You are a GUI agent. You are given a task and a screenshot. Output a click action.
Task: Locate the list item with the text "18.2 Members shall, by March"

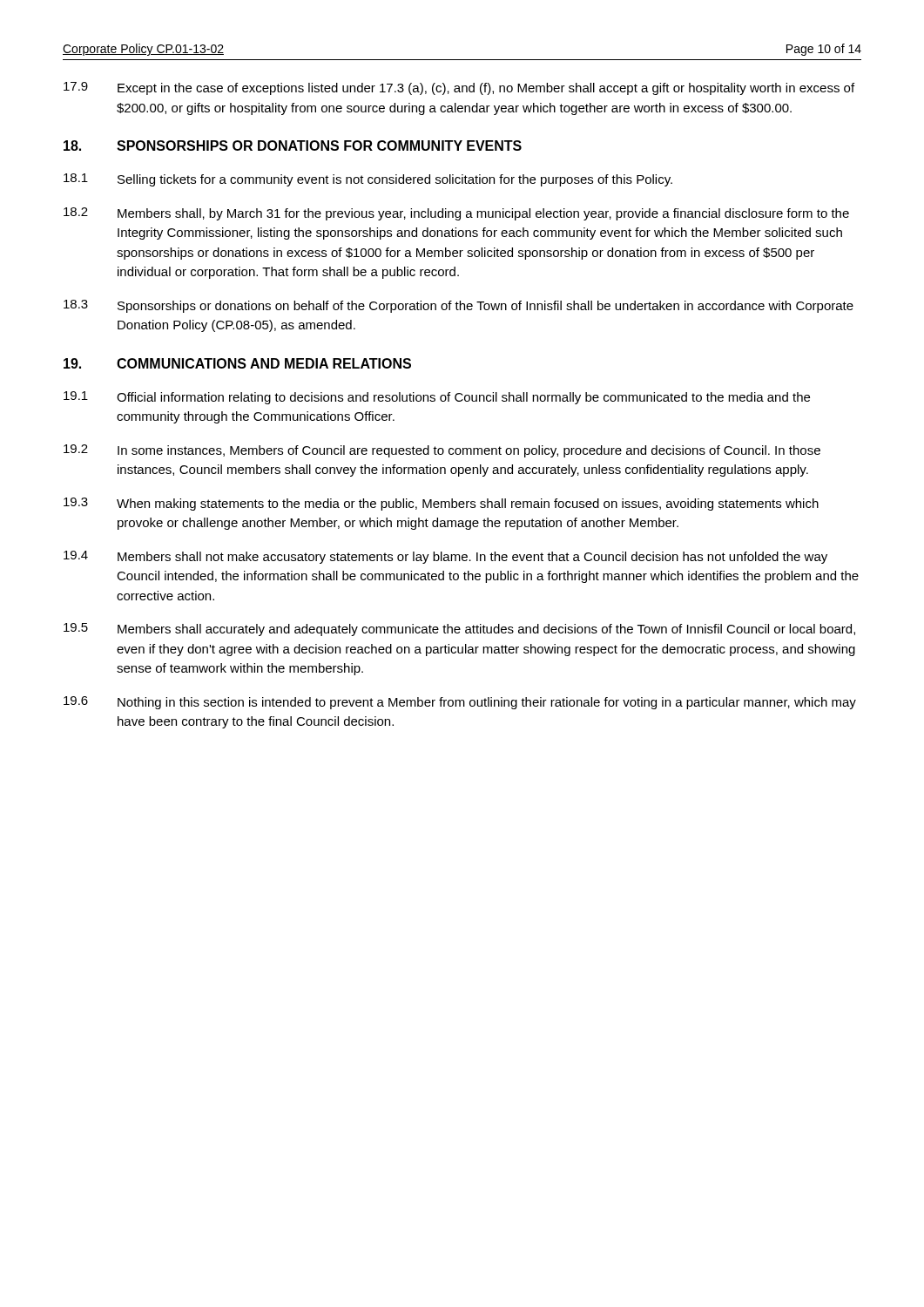tap(462, 243)
